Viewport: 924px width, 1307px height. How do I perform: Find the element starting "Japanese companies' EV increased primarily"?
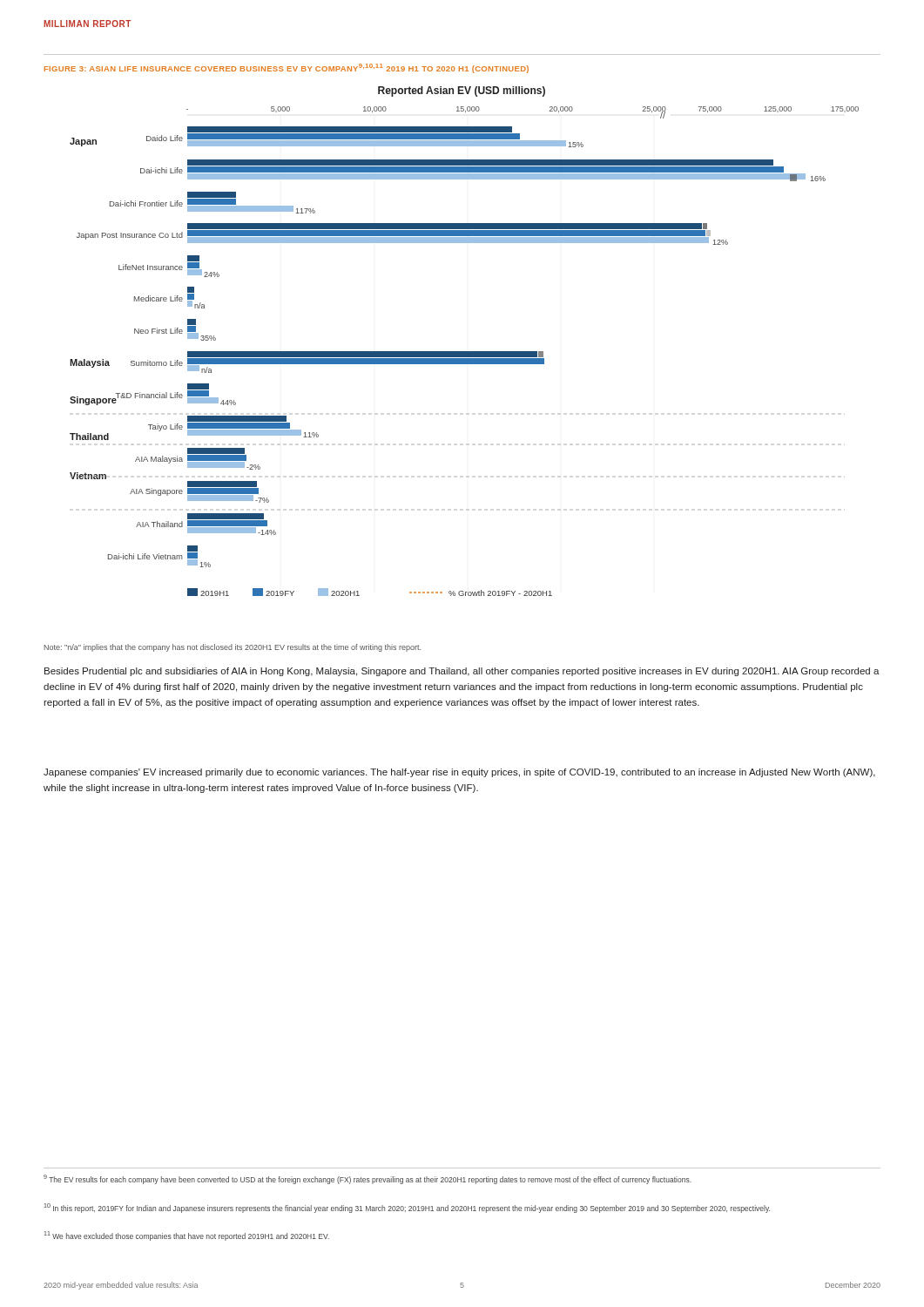point(460,780)
